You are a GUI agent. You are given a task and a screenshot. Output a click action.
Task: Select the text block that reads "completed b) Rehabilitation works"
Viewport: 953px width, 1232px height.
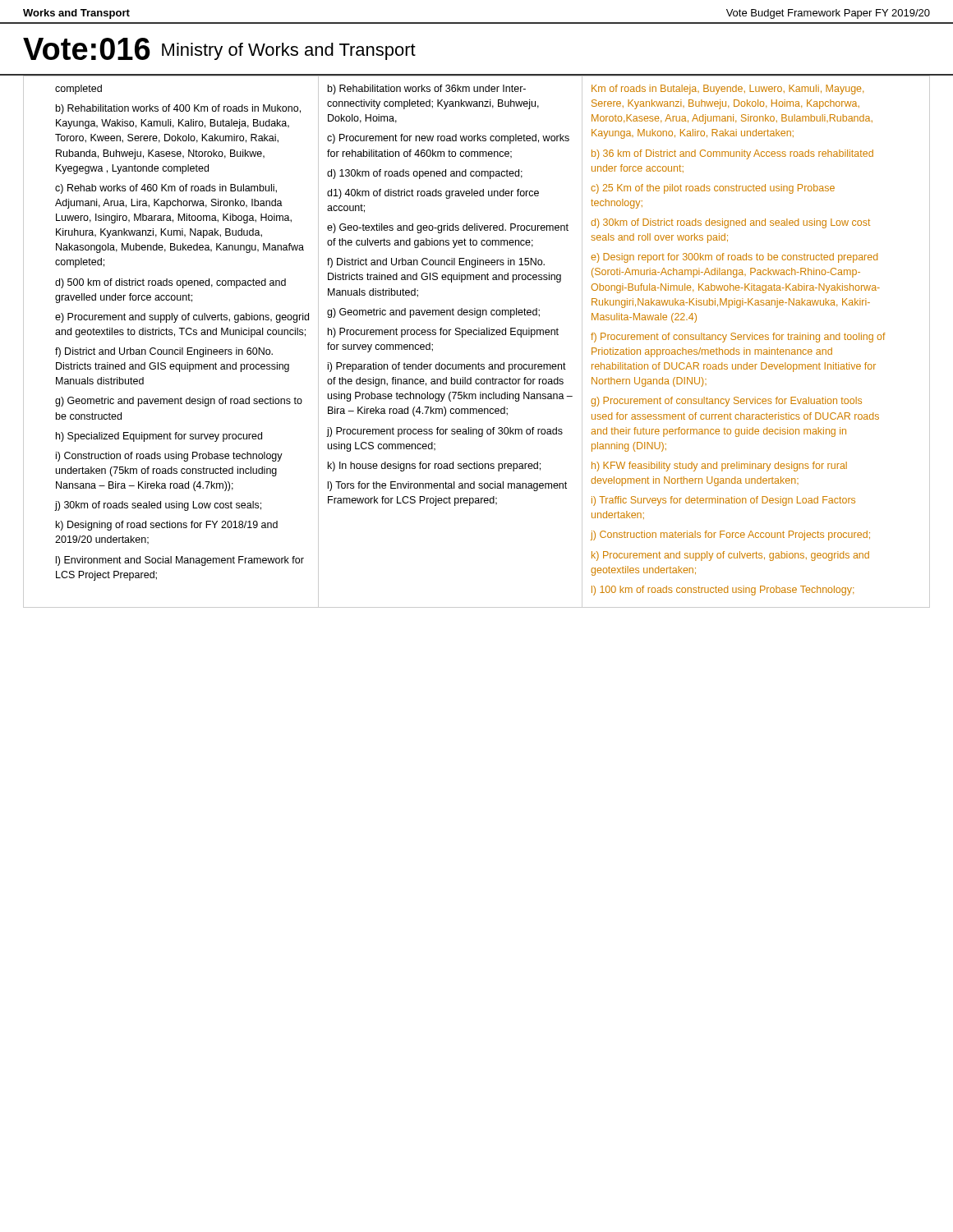182,332
